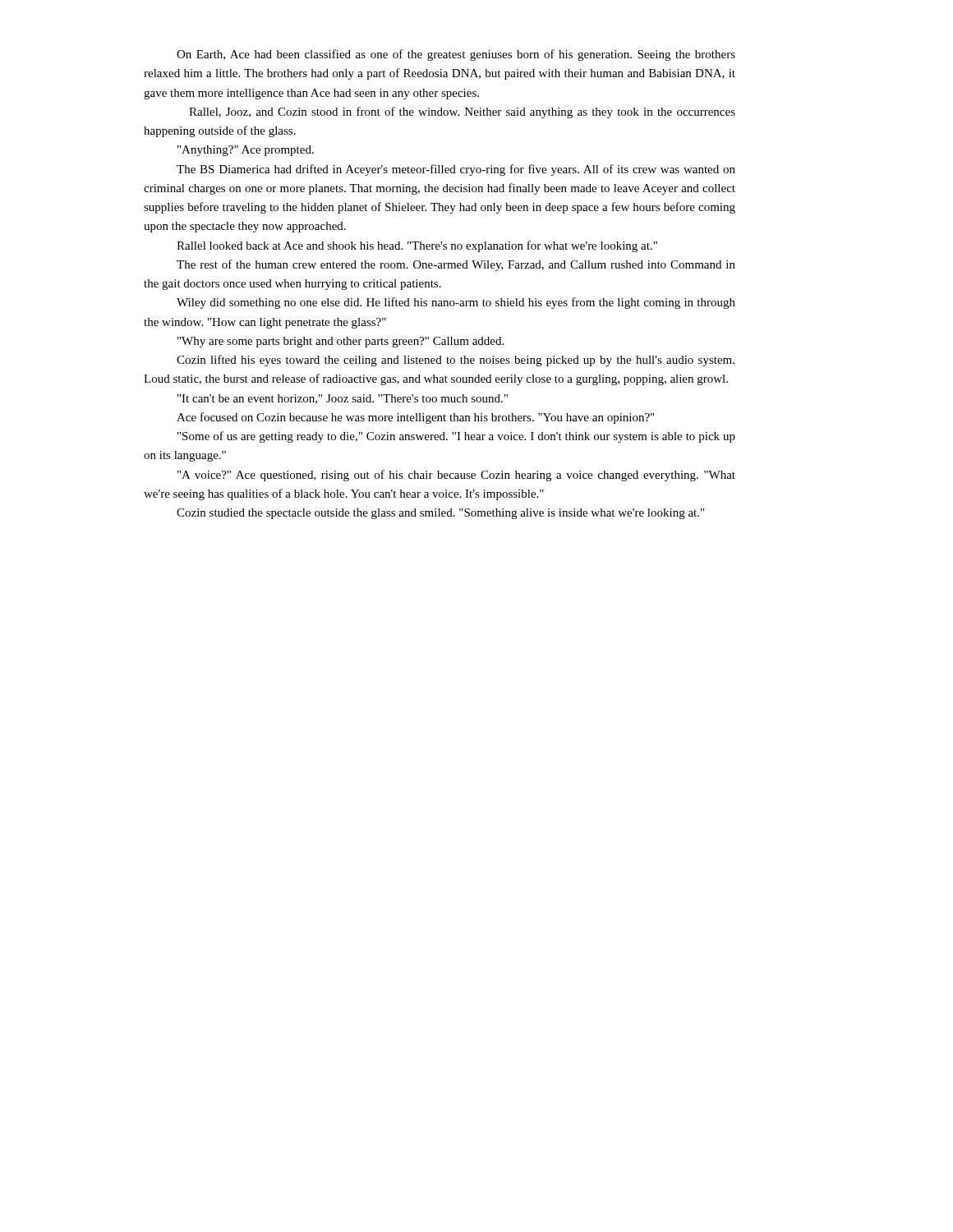This screenshot has height=1232, width=953.
Task: Find the block on this page that starts "On Earth, Ace had been classified as one"
Action: point(440,284)
